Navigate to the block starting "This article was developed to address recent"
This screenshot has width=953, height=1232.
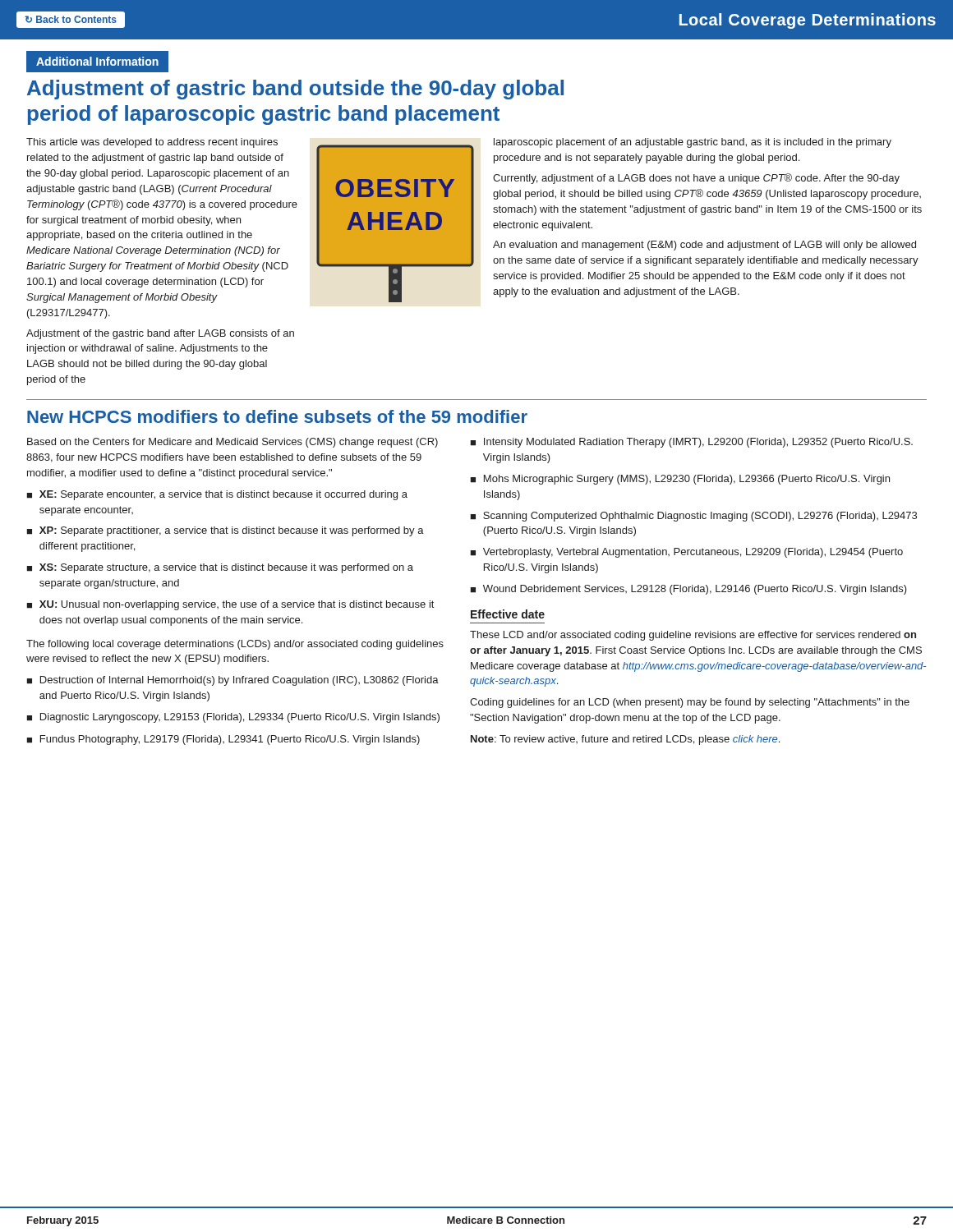tap(162, 261)
